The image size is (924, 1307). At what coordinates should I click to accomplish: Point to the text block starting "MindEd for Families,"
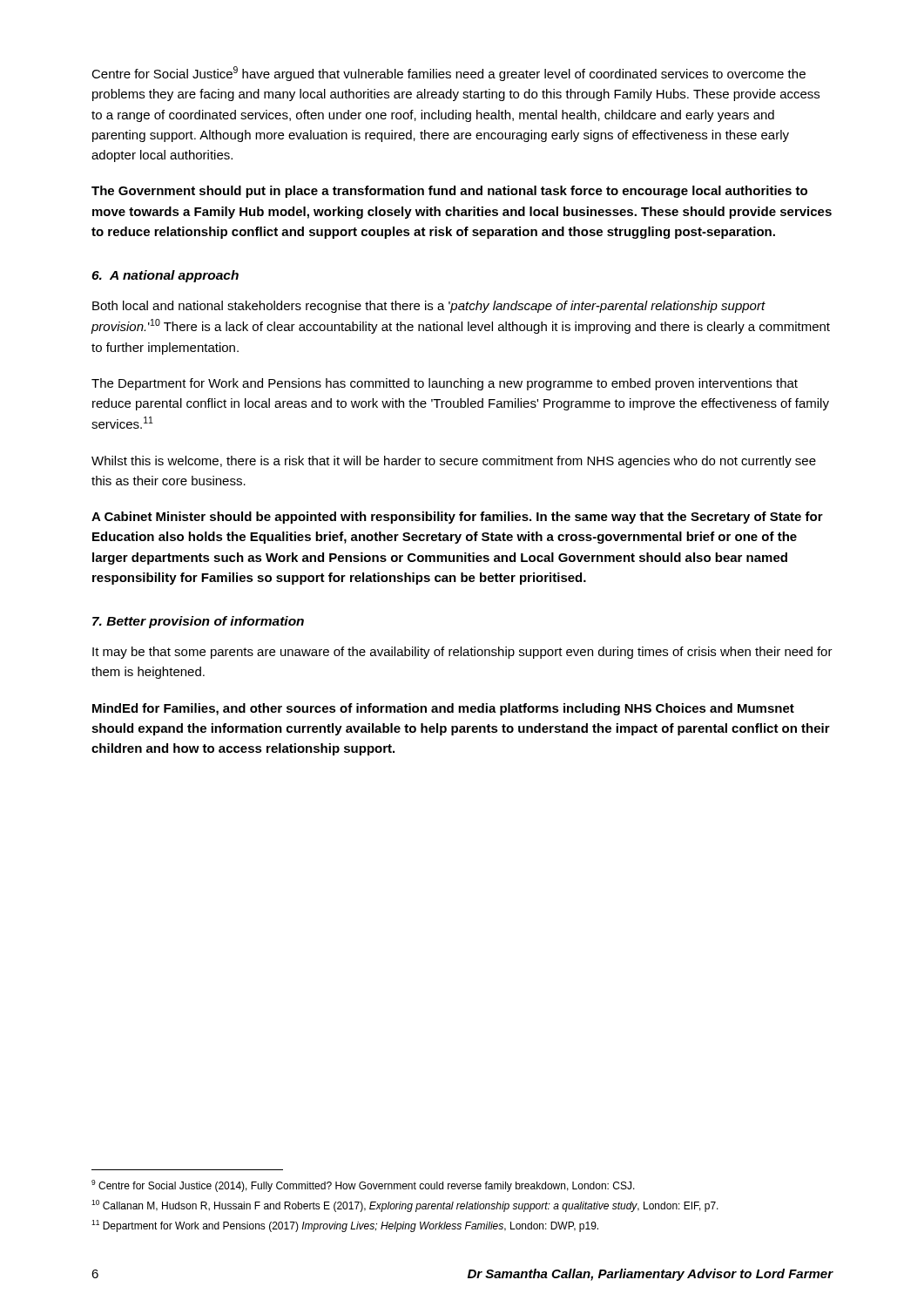(x=461, y=728)
